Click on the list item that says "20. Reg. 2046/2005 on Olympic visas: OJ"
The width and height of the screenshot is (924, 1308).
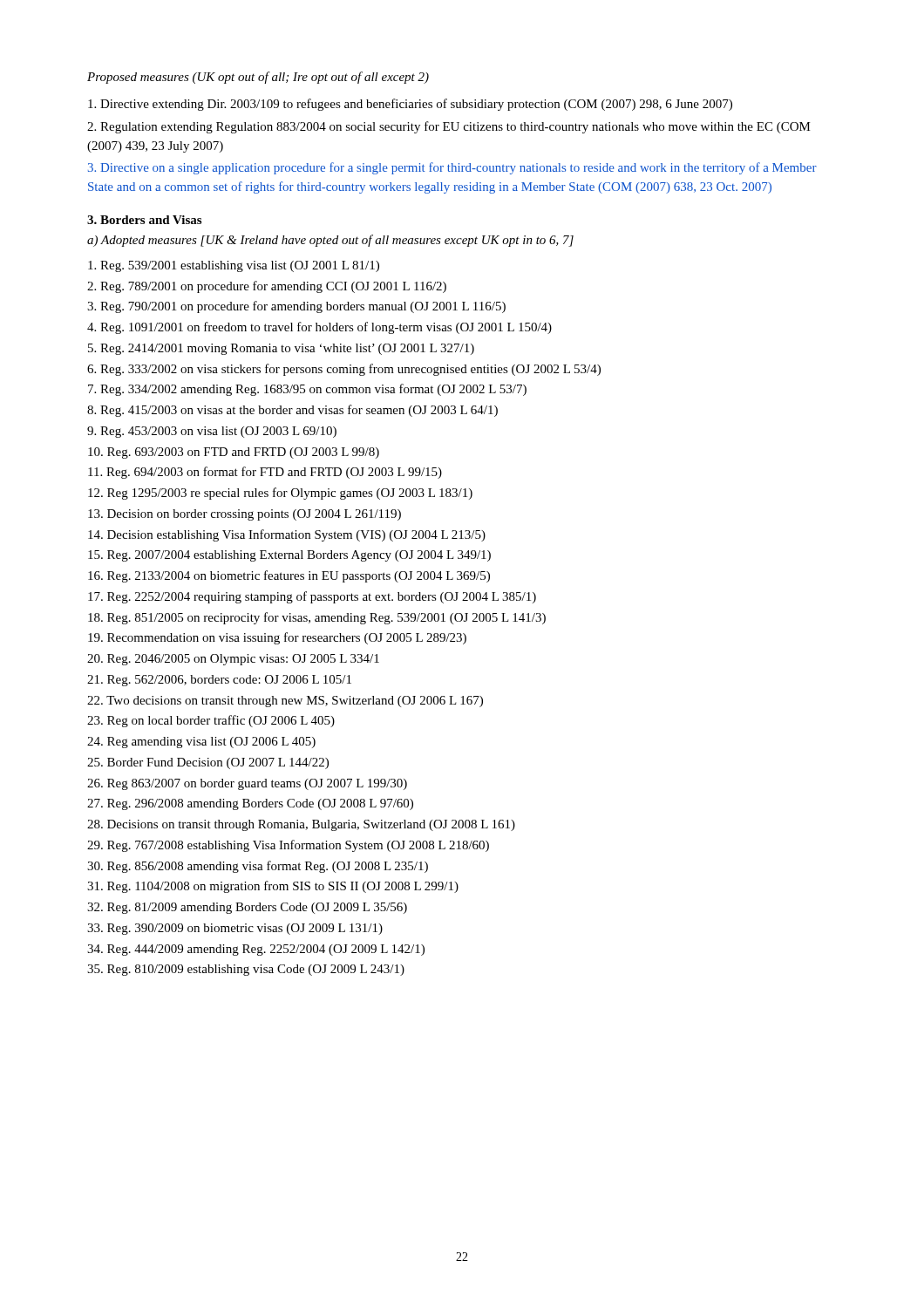click(233, 658)
